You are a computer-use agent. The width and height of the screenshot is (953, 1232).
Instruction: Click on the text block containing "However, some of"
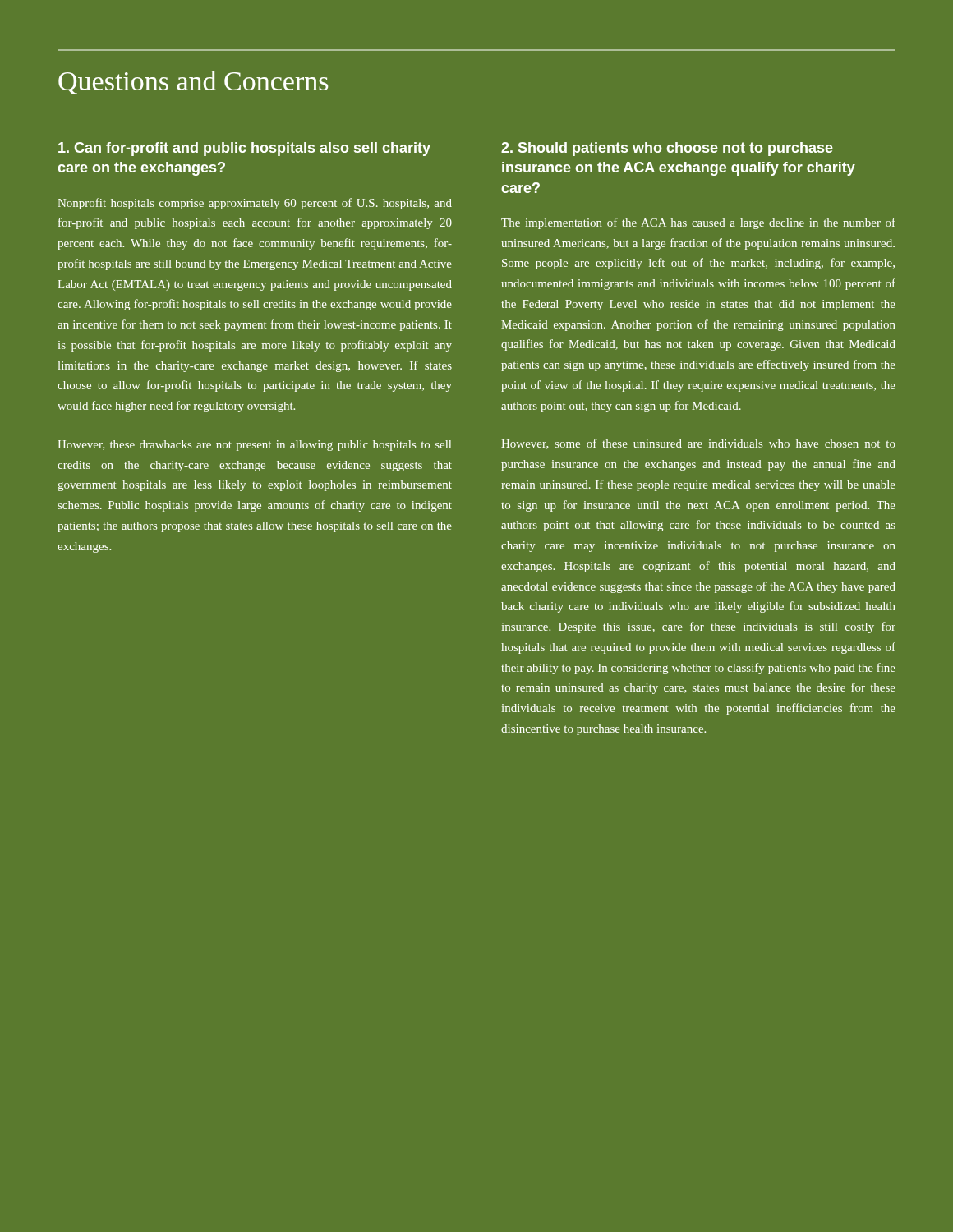coord(698,586)
